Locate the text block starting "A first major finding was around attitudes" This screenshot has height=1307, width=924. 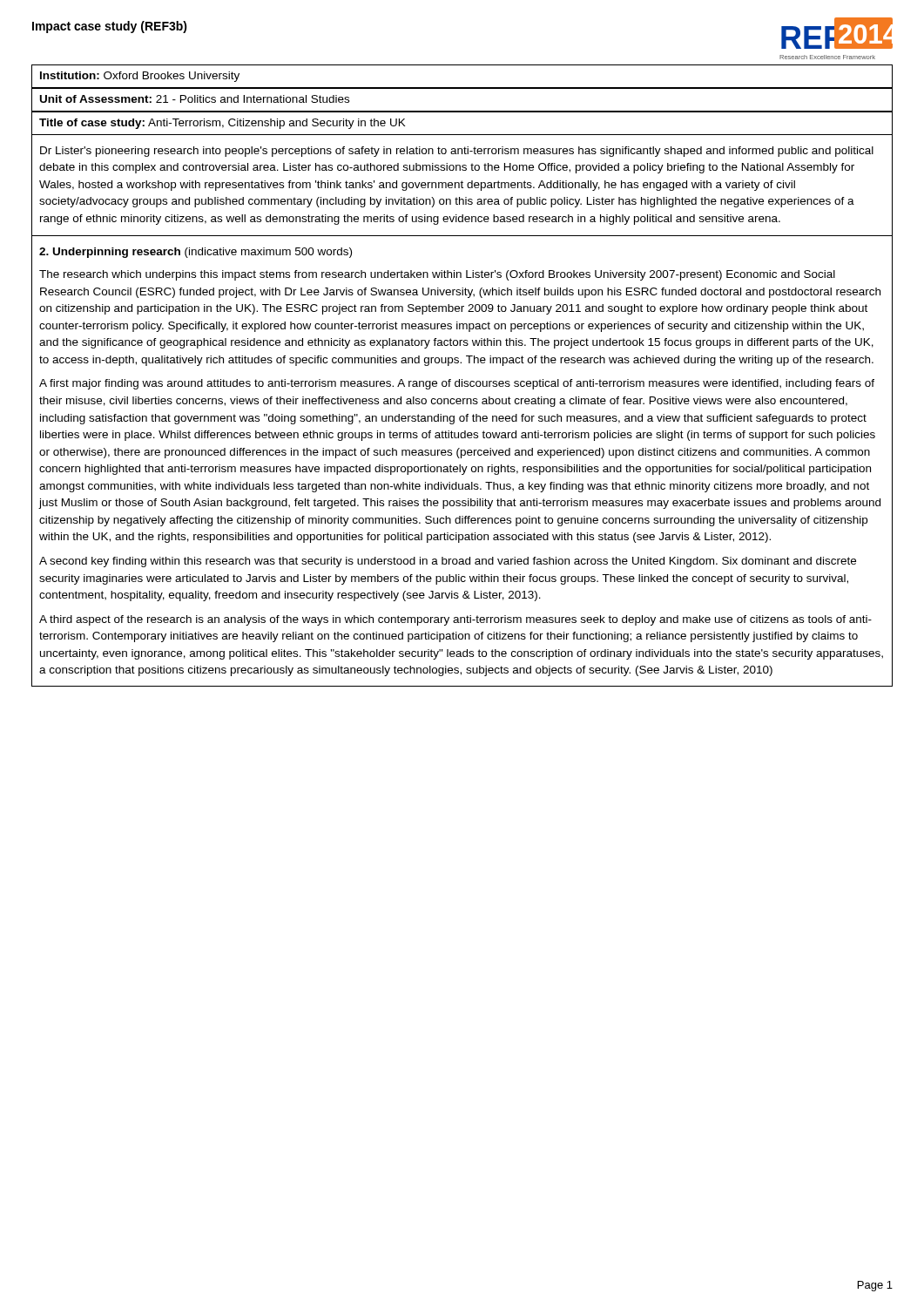(462, 460)
